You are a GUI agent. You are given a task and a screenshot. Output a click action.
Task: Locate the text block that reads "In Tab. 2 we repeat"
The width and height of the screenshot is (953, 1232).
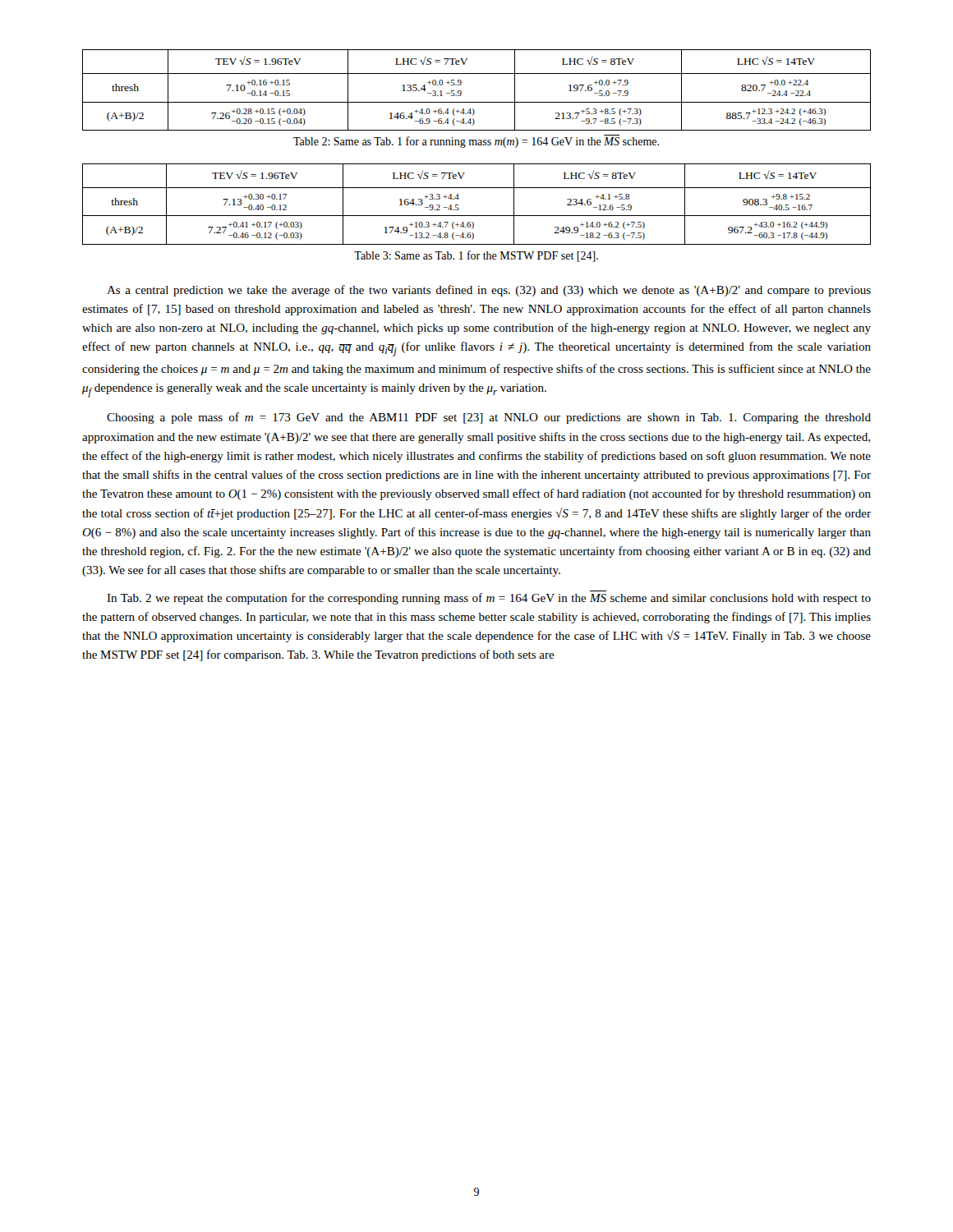[476, 626]
